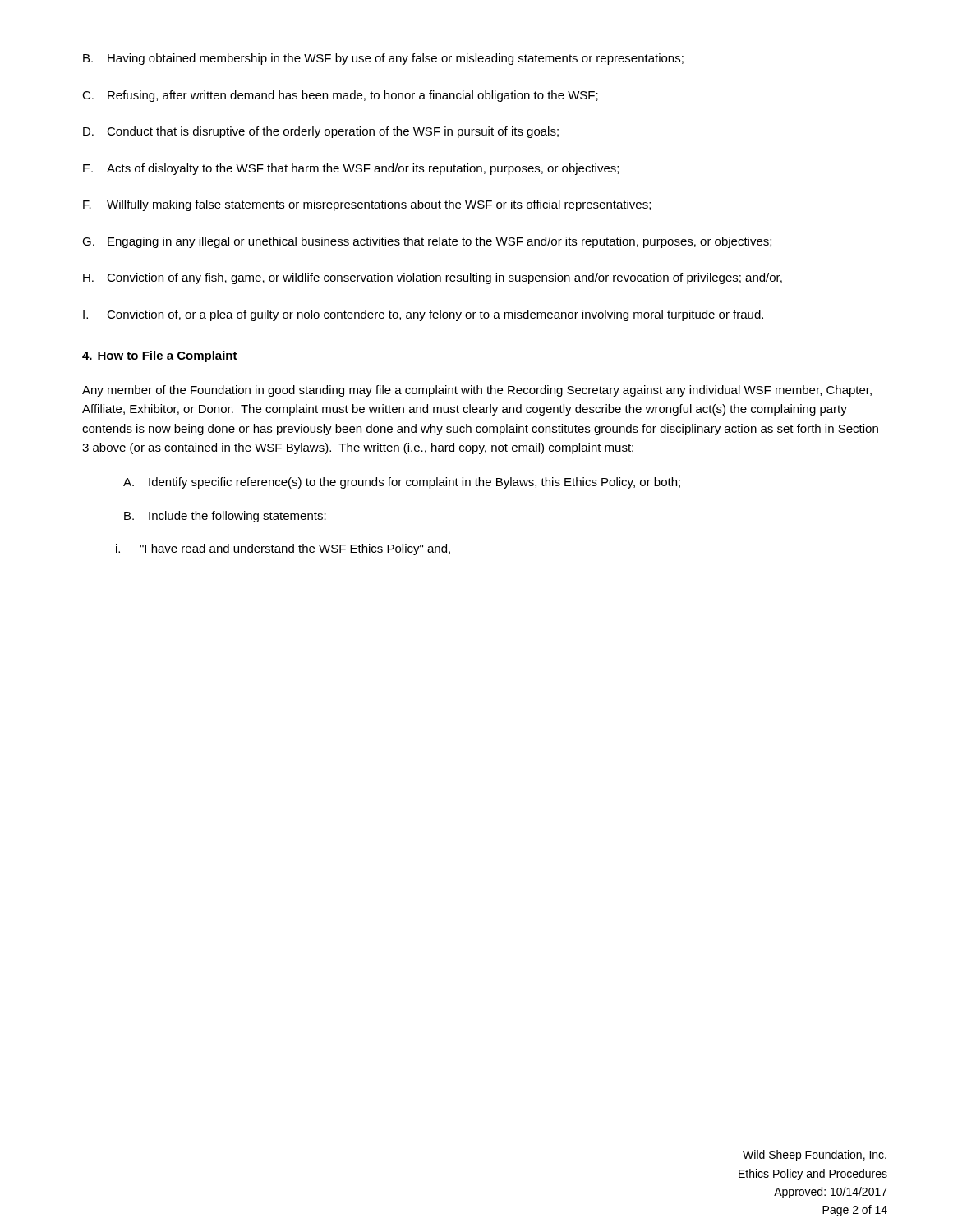
Task: Point to the block beginning "G. Engaging in any illegal or unethical"
Action: (x=485, y=241)
